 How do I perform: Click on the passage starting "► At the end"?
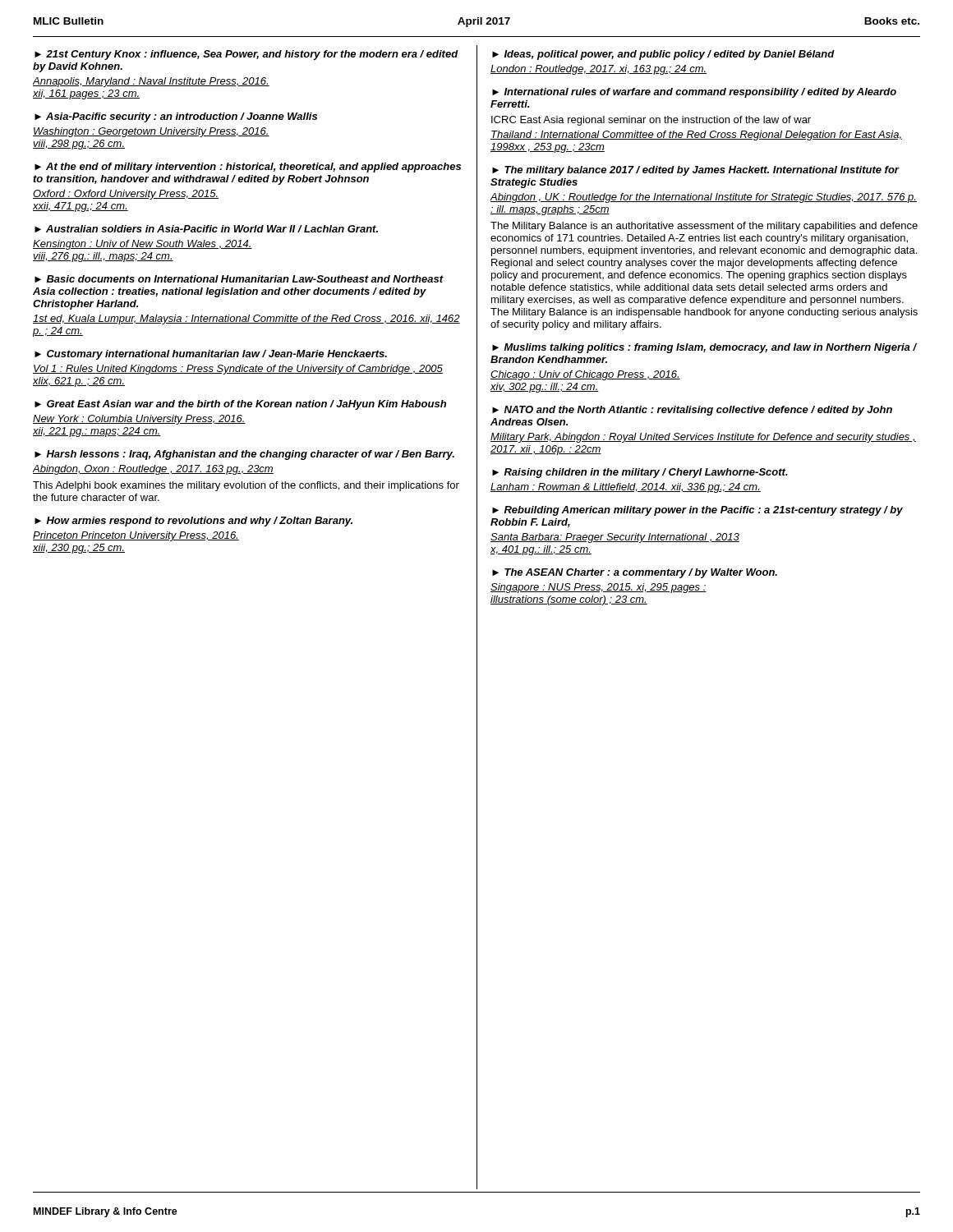[x=247, y=186]
